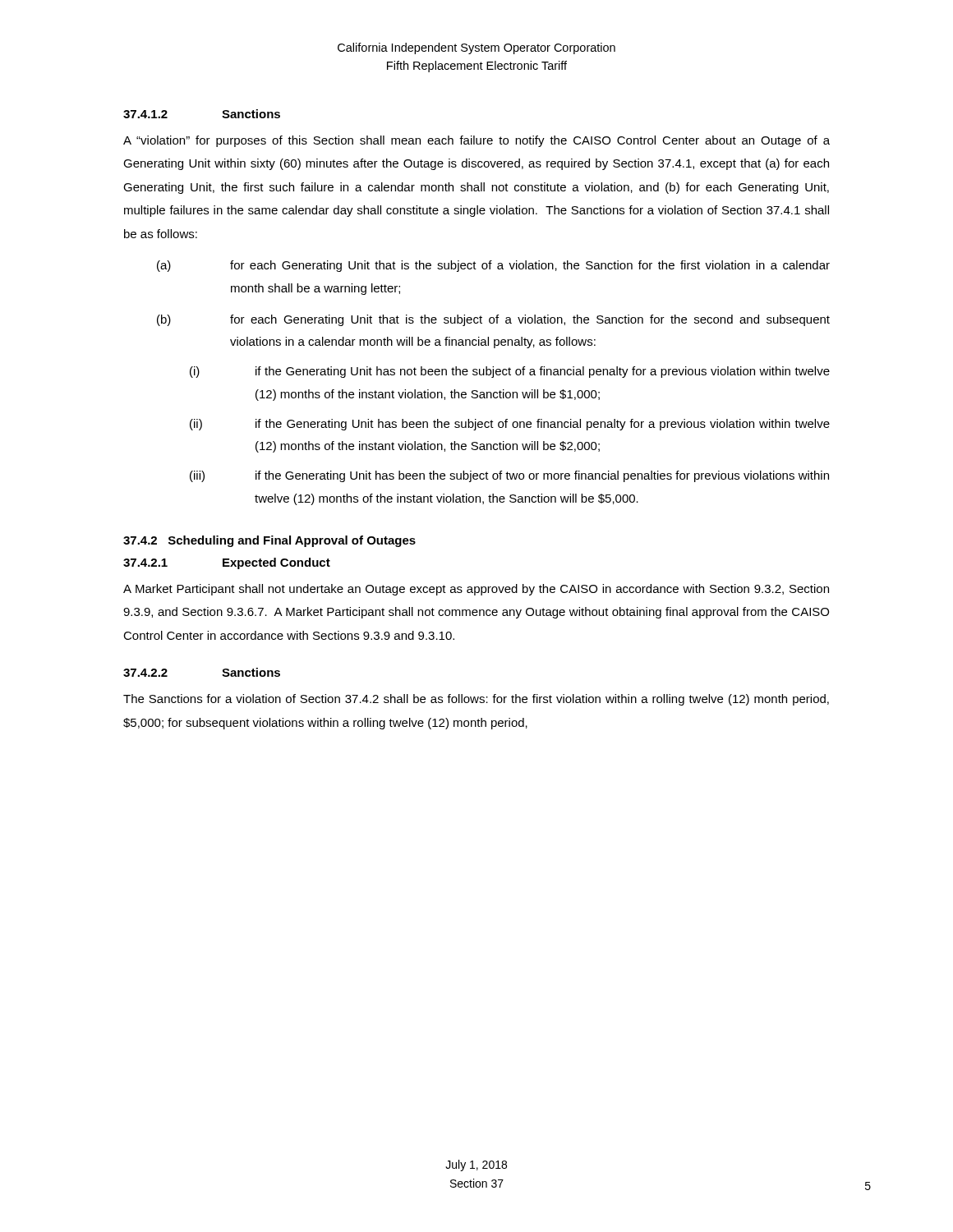Locate the region starting "(i) if the Generating Unit has not been"
Screen dimensions: 1232x953
pos(476,383)
